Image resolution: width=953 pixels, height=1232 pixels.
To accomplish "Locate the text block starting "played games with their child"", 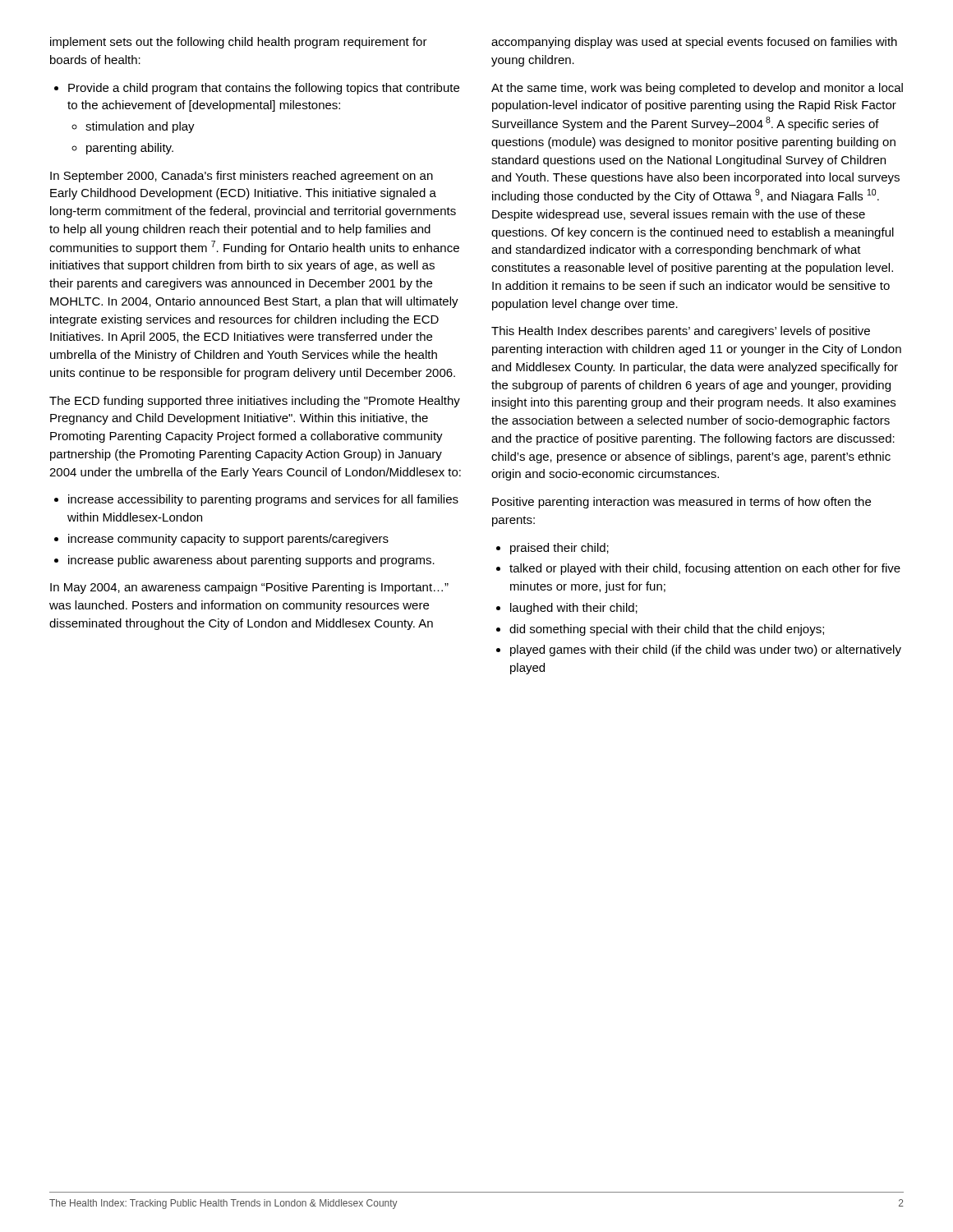I will [x=698, y=662].
